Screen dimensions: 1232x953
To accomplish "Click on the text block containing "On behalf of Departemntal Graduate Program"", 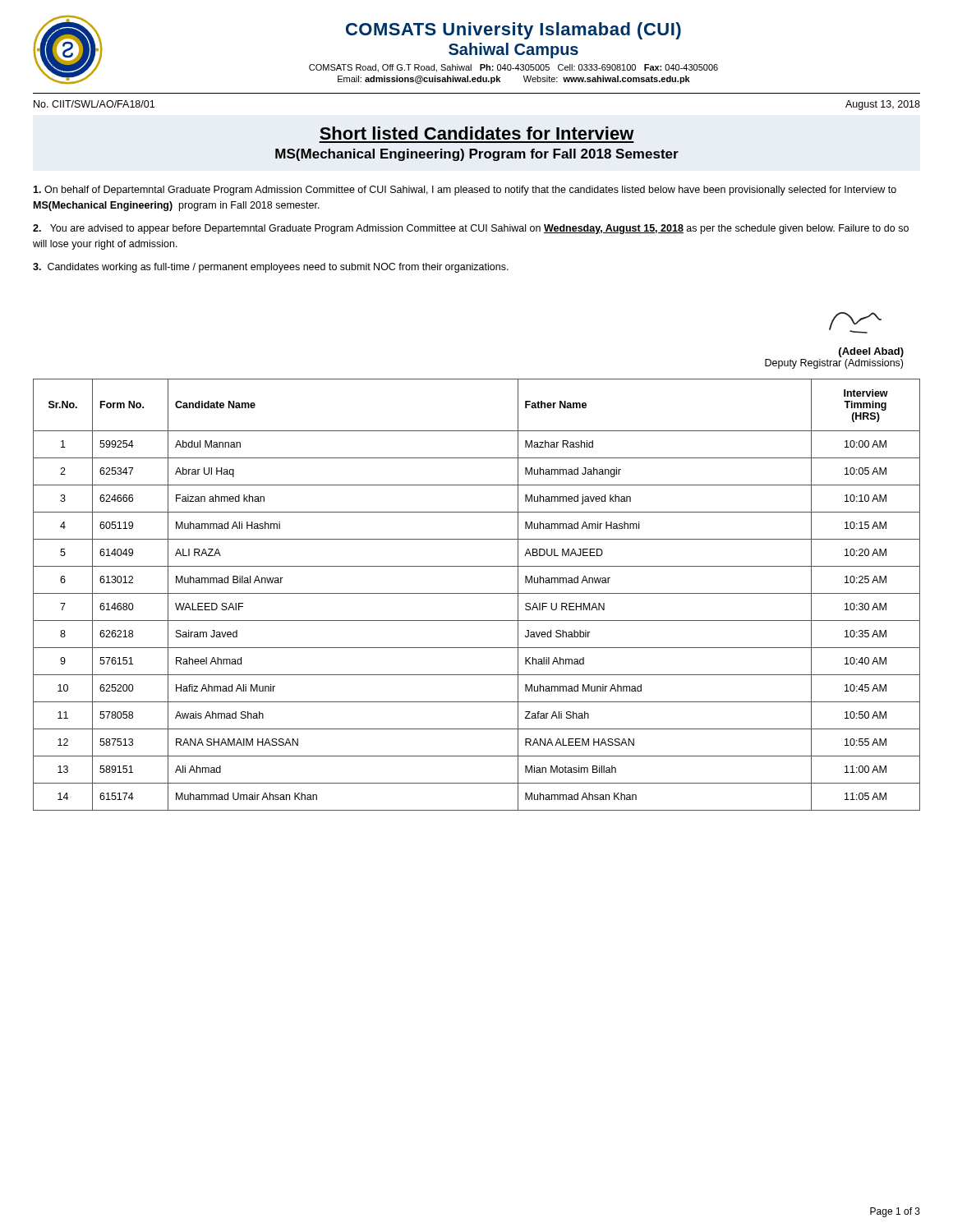I will pos(476,229).
